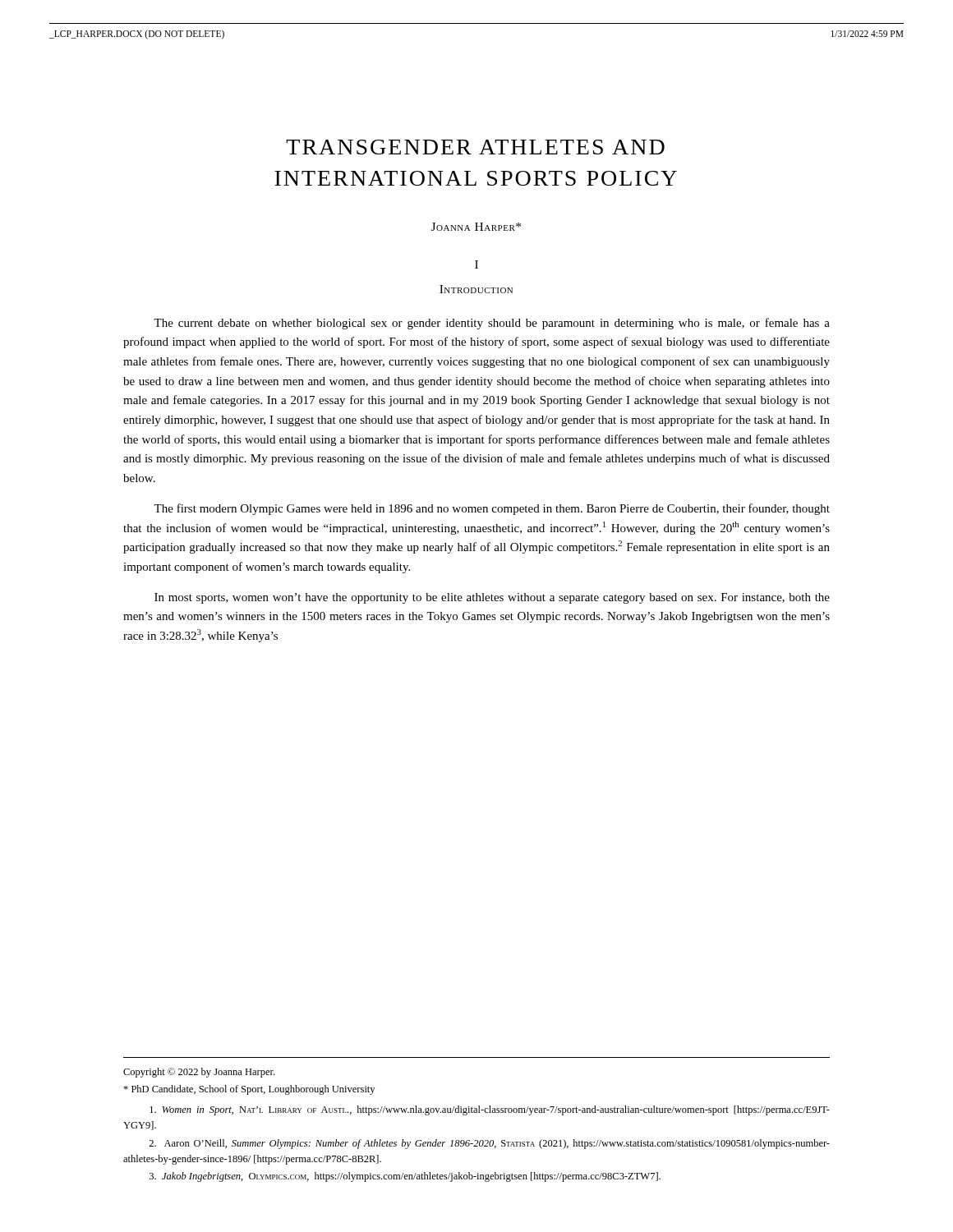
Task: Locate the block of text that opens with "The current debate on whether biological sex or"
Action: click(476, 400)
